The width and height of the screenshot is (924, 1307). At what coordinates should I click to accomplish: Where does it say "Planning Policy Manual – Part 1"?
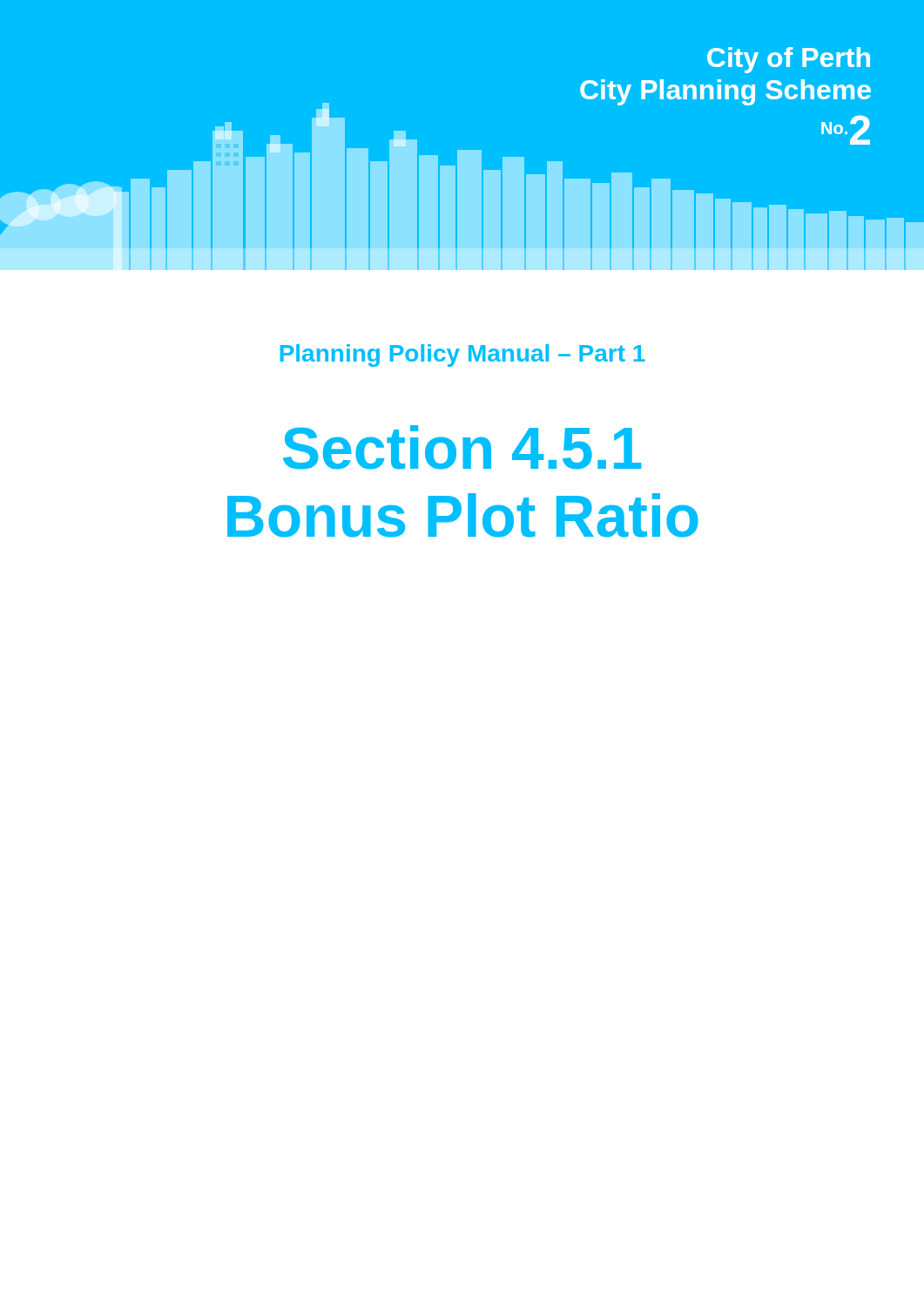click(462, 353)
